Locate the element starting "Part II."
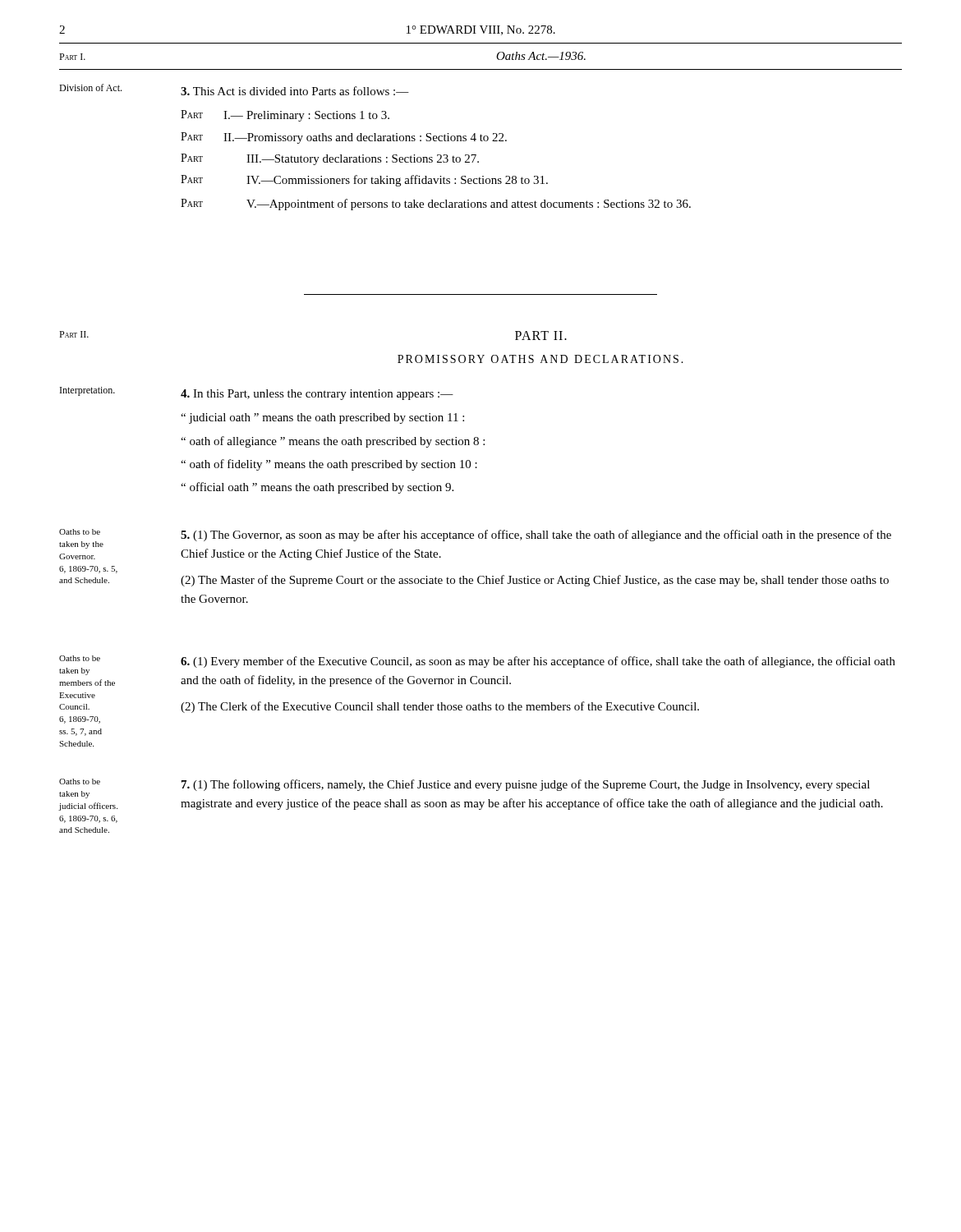This screenshot has width=961, height=1232. [74, 334]
